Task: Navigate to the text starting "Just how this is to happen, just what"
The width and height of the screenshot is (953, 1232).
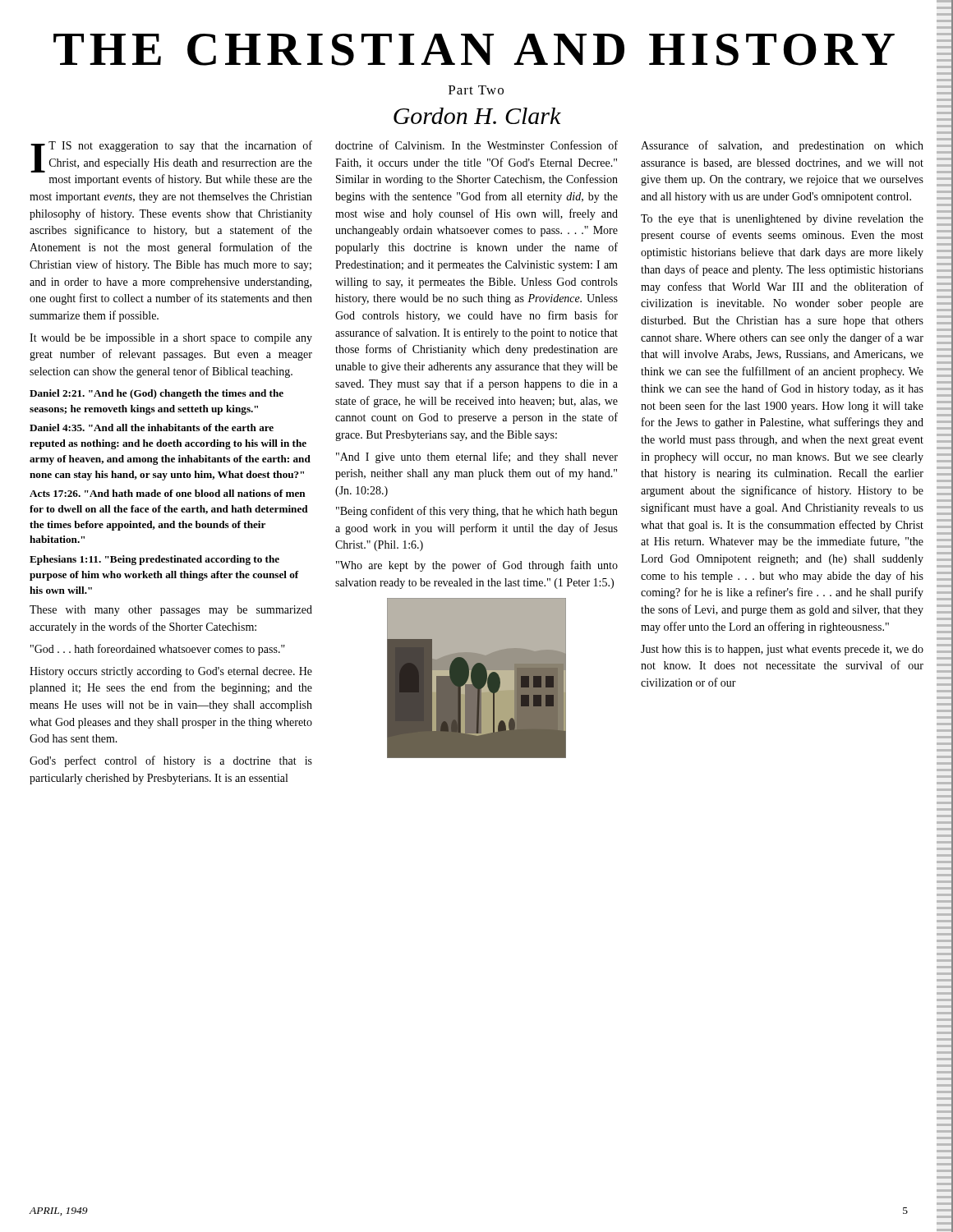Action: click(x=782, y=666)
